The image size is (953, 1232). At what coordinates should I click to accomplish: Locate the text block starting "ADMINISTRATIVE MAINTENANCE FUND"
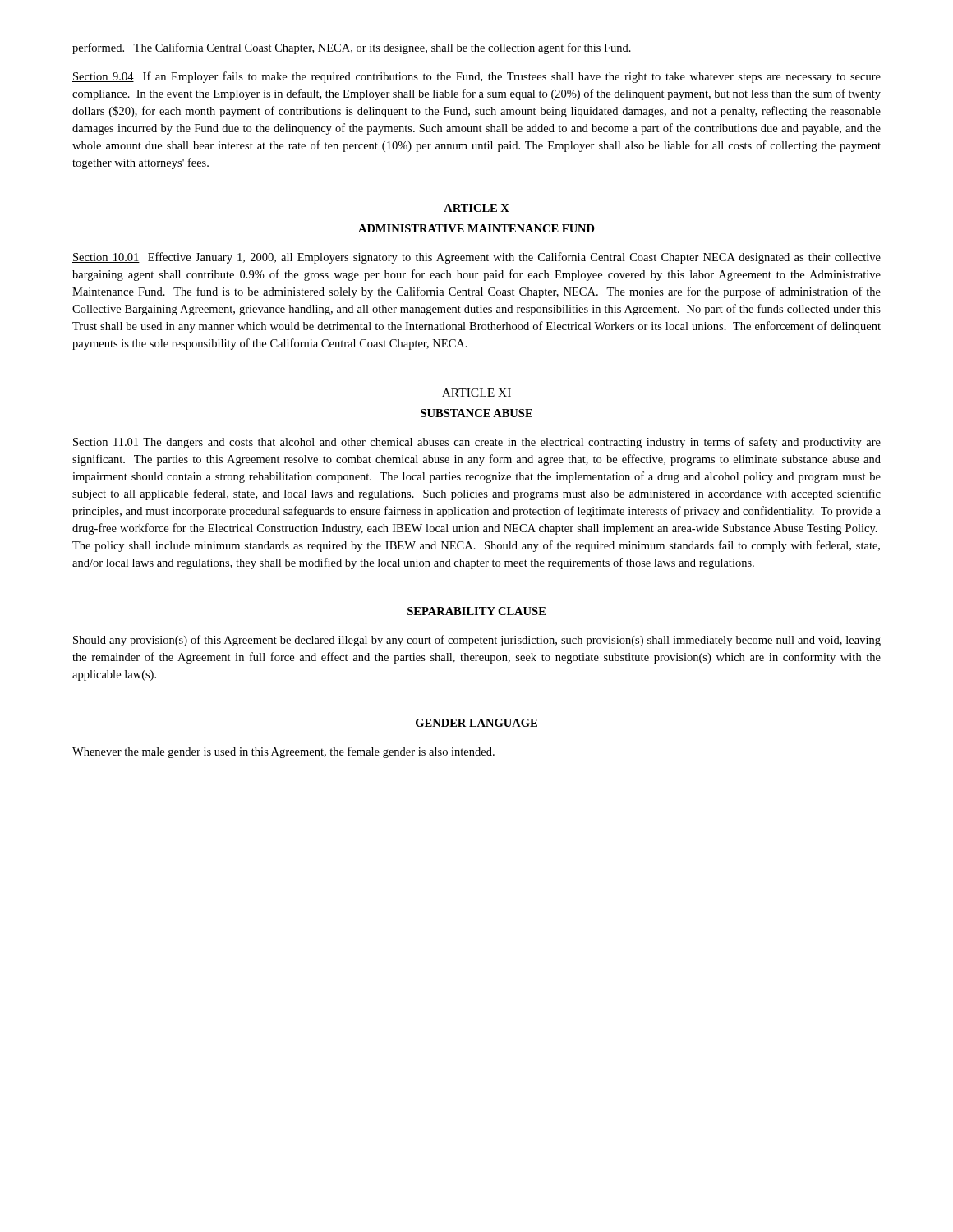click(476, 228)
